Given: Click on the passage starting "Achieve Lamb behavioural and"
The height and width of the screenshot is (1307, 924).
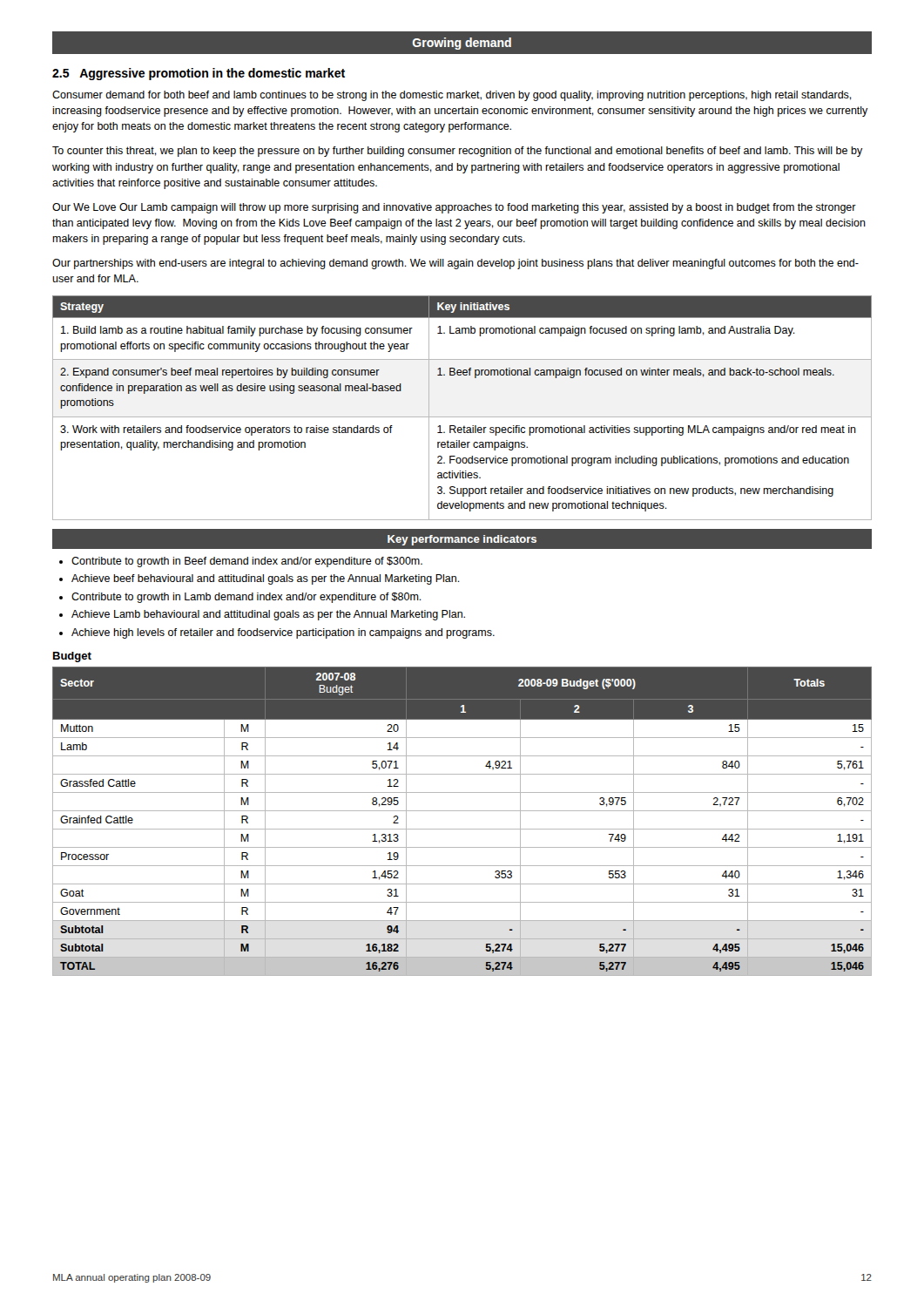Looking at the screenshot, I should pyautogui.click(x=269, y=615).
